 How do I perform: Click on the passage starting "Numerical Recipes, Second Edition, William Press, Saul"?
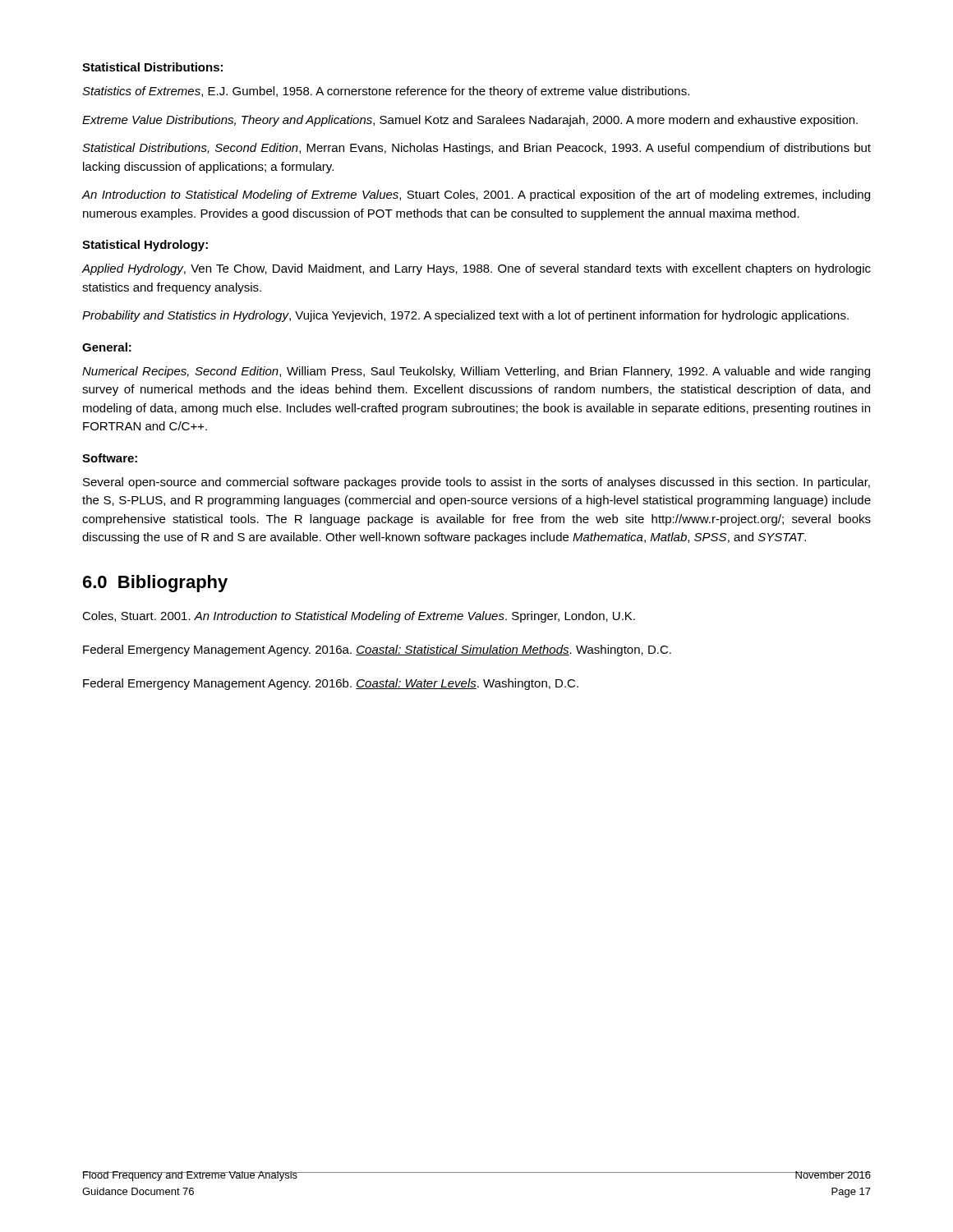tap(476, 398)
